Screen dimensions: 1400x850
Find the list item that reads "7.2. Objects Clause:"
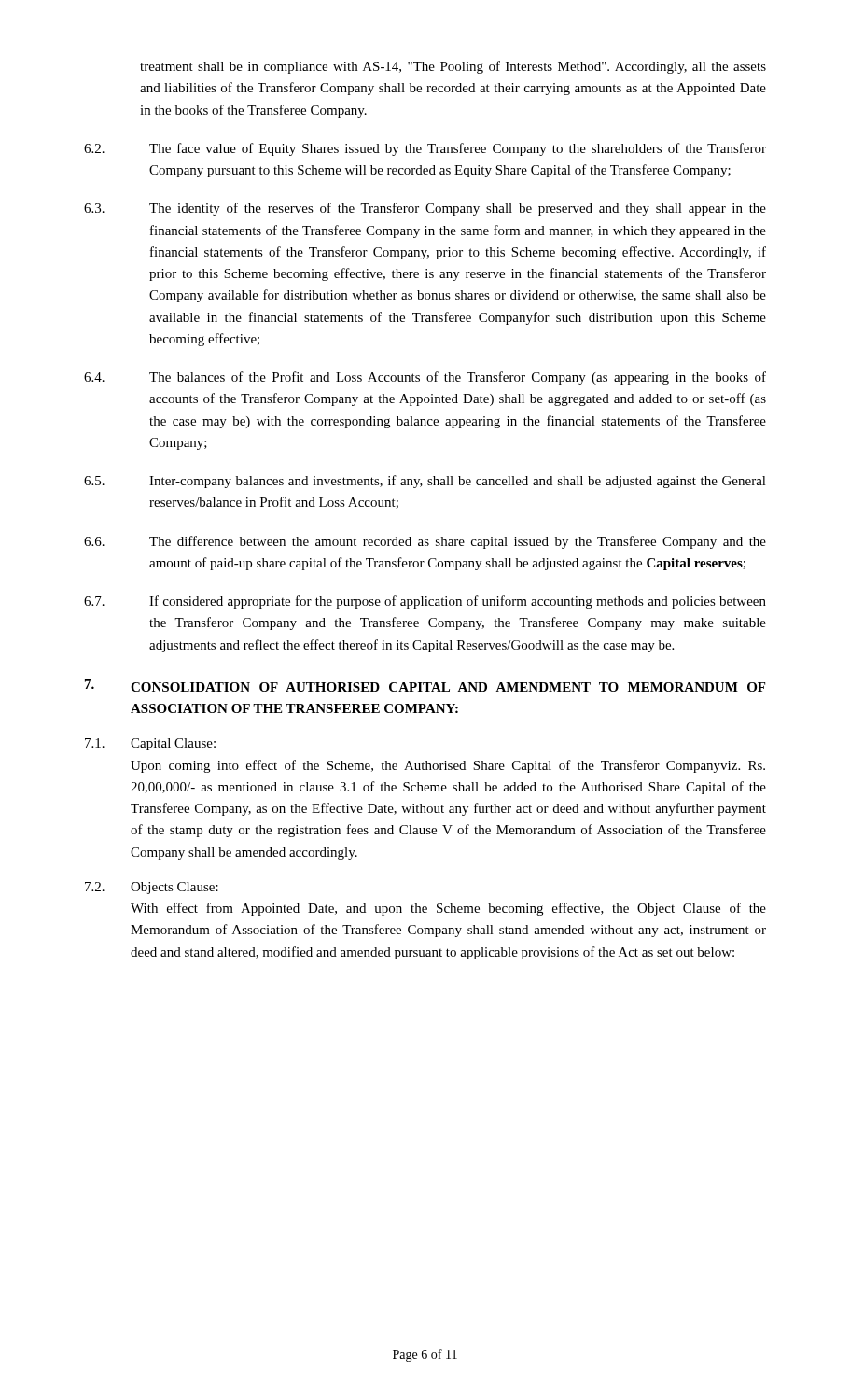[x=425, y=920]
